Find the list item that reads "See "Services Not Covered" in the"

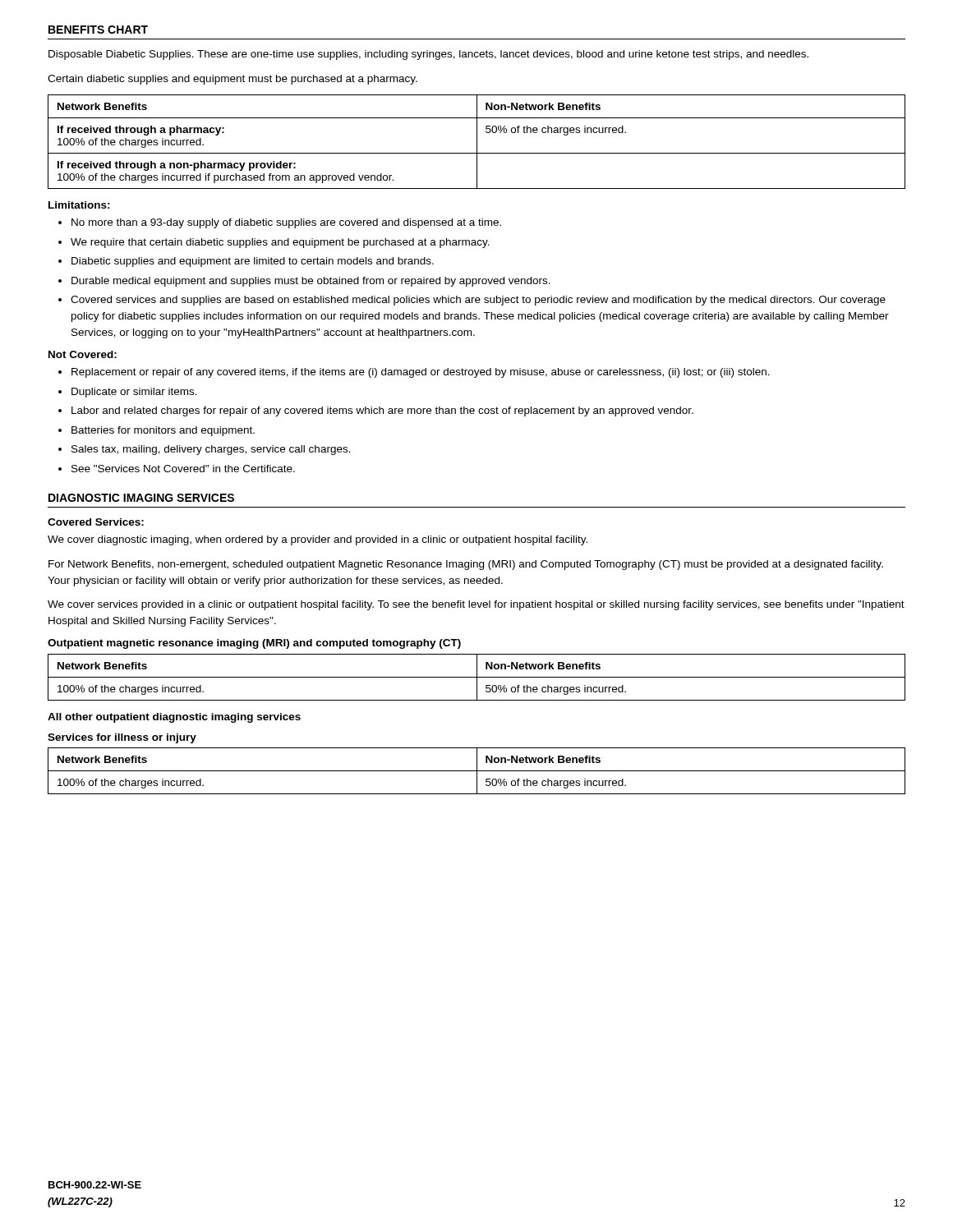[183, 468]
